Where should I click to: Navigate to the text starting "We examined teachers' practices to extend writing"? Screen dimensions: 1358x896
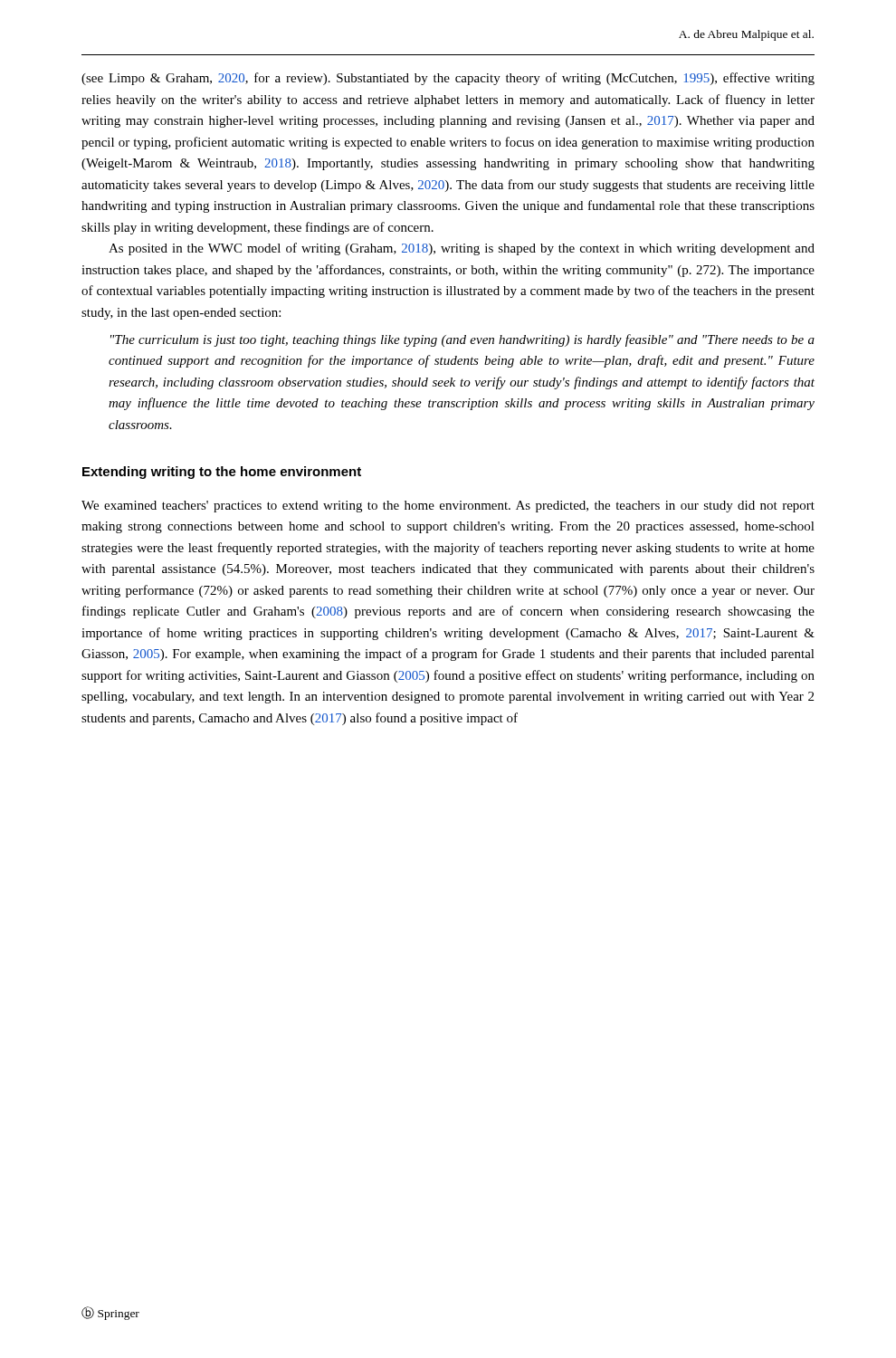tap(448, 612)
